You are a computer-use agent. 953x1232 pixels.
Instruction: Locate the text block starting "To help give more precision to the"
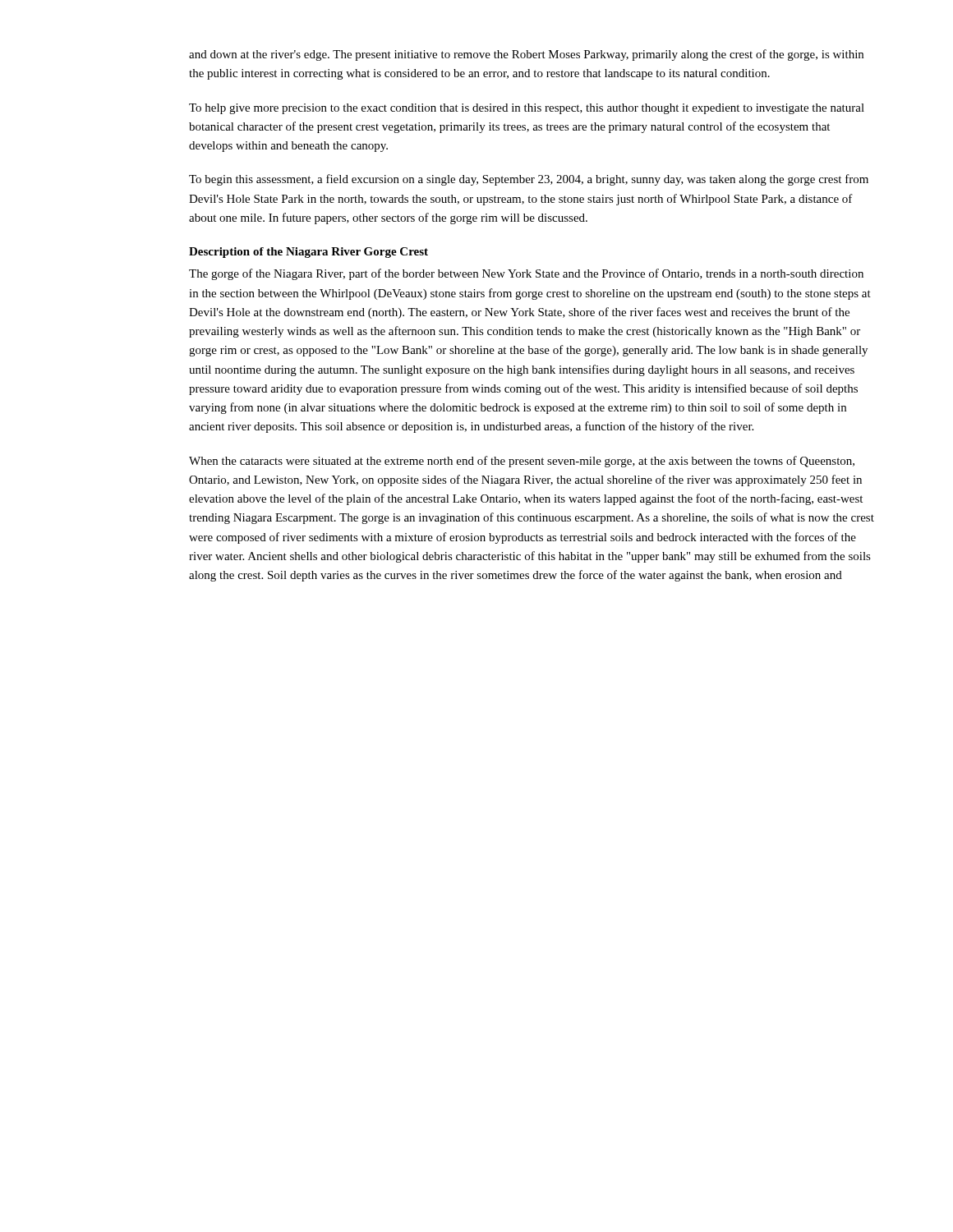pos(527,126)
